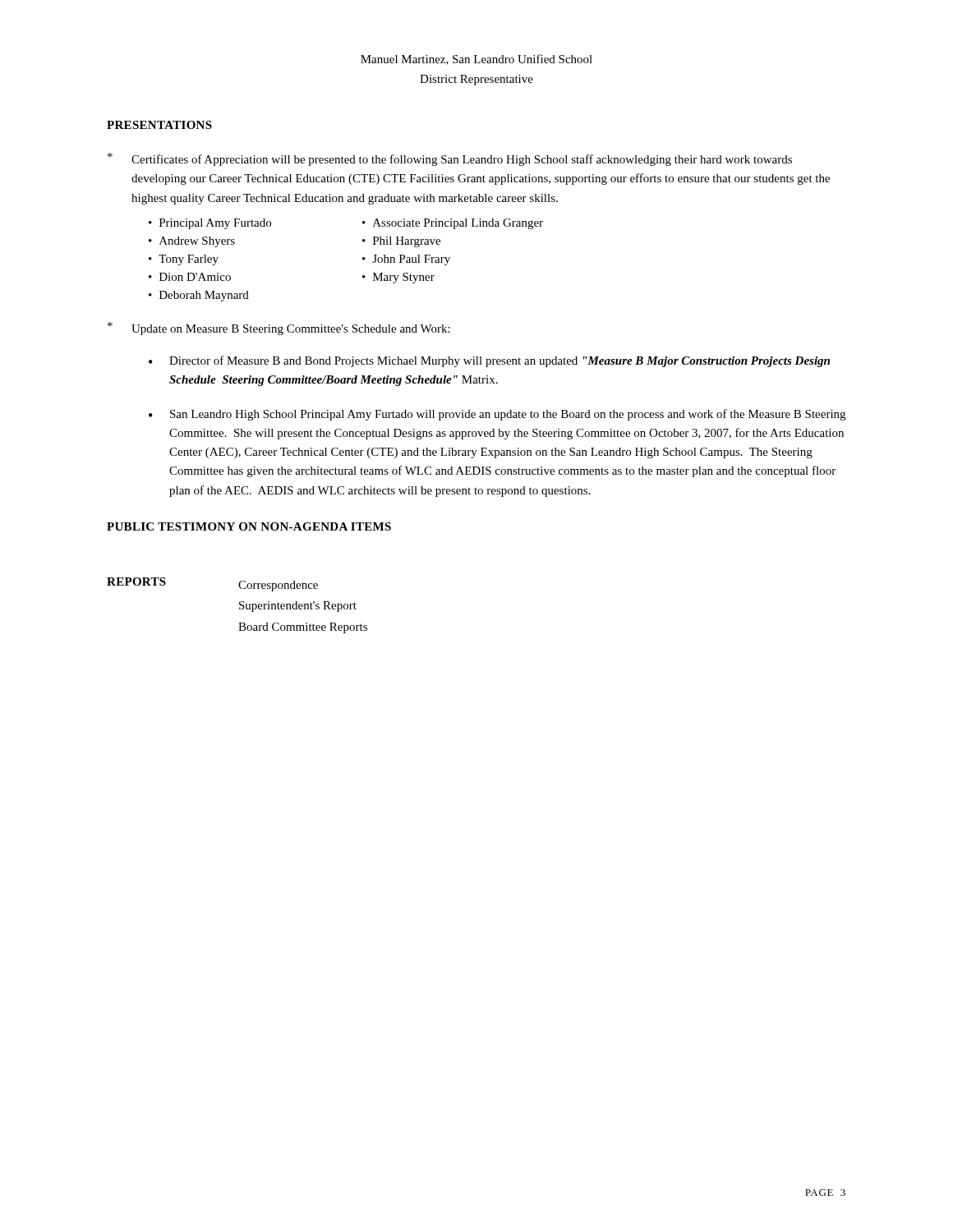
Task: Point to the block beginning "Correspondence Superintendent's Report"
Action: pos(303,606)
